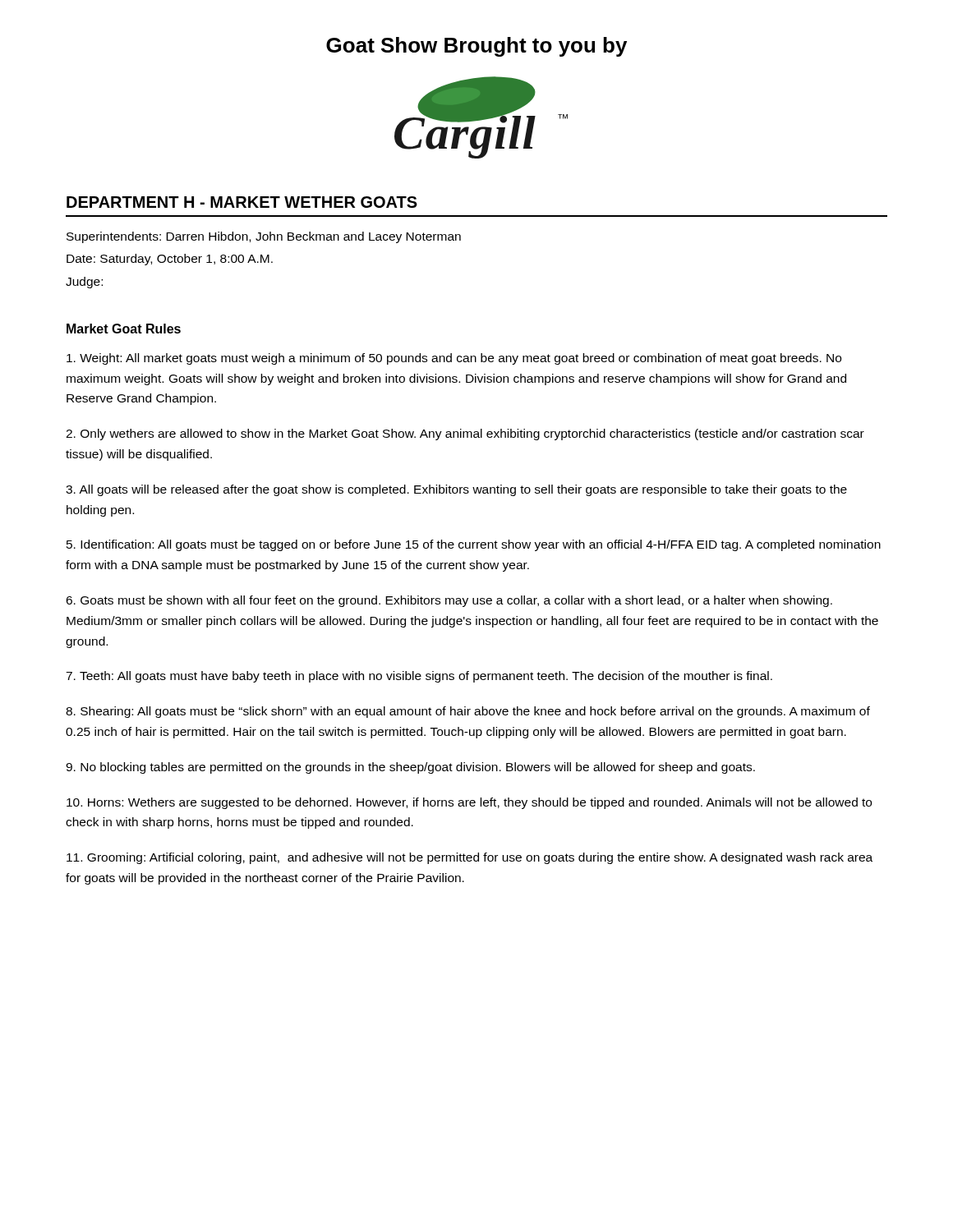Click on the text starting "Date: Saturday, October 1, 8:00 A.M."
Image resolution: width=953 pixels, height=1232 pixels.
point(170,259)
